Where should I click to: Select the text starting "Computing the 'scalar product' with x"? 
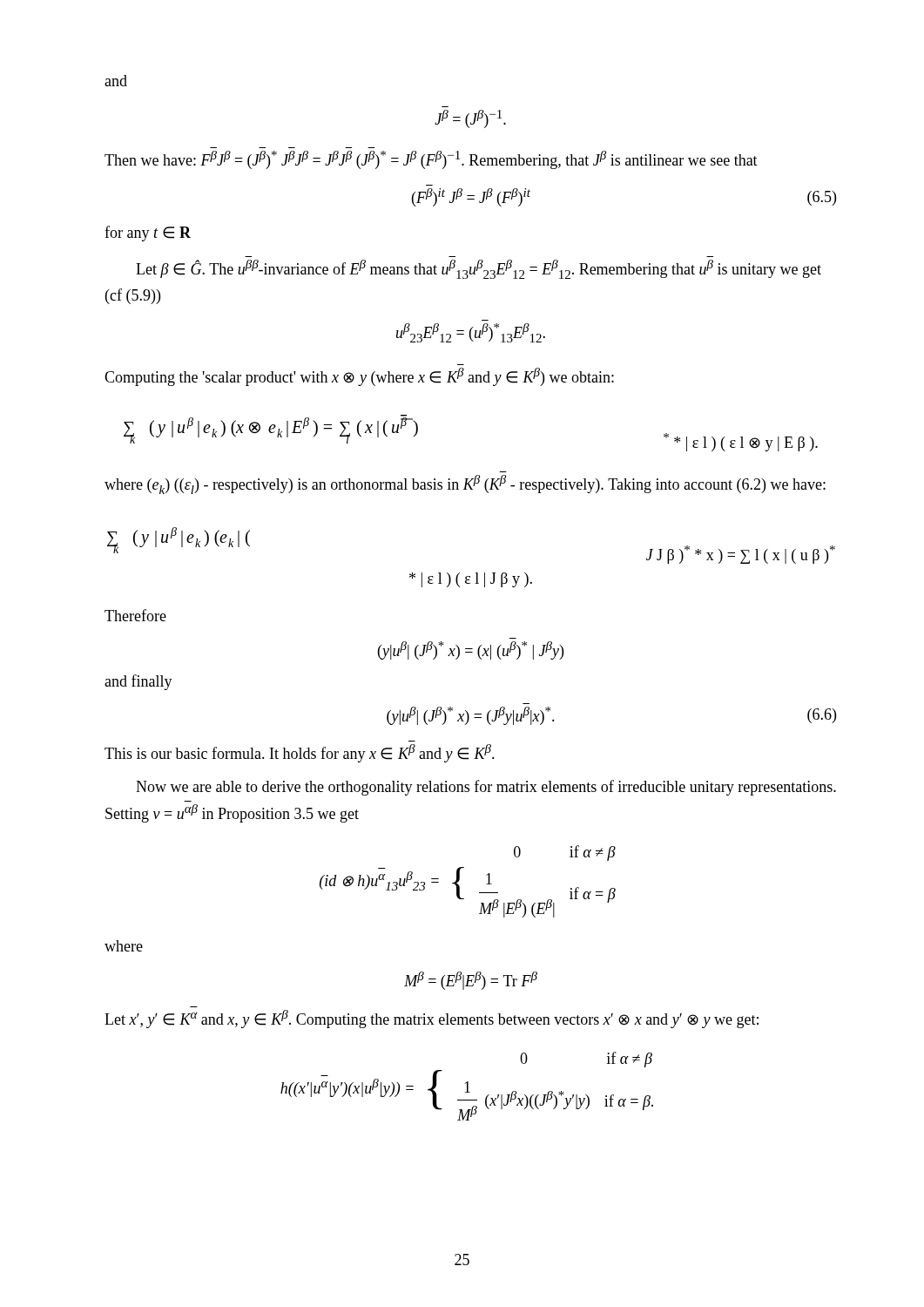[x=360, y=375]
